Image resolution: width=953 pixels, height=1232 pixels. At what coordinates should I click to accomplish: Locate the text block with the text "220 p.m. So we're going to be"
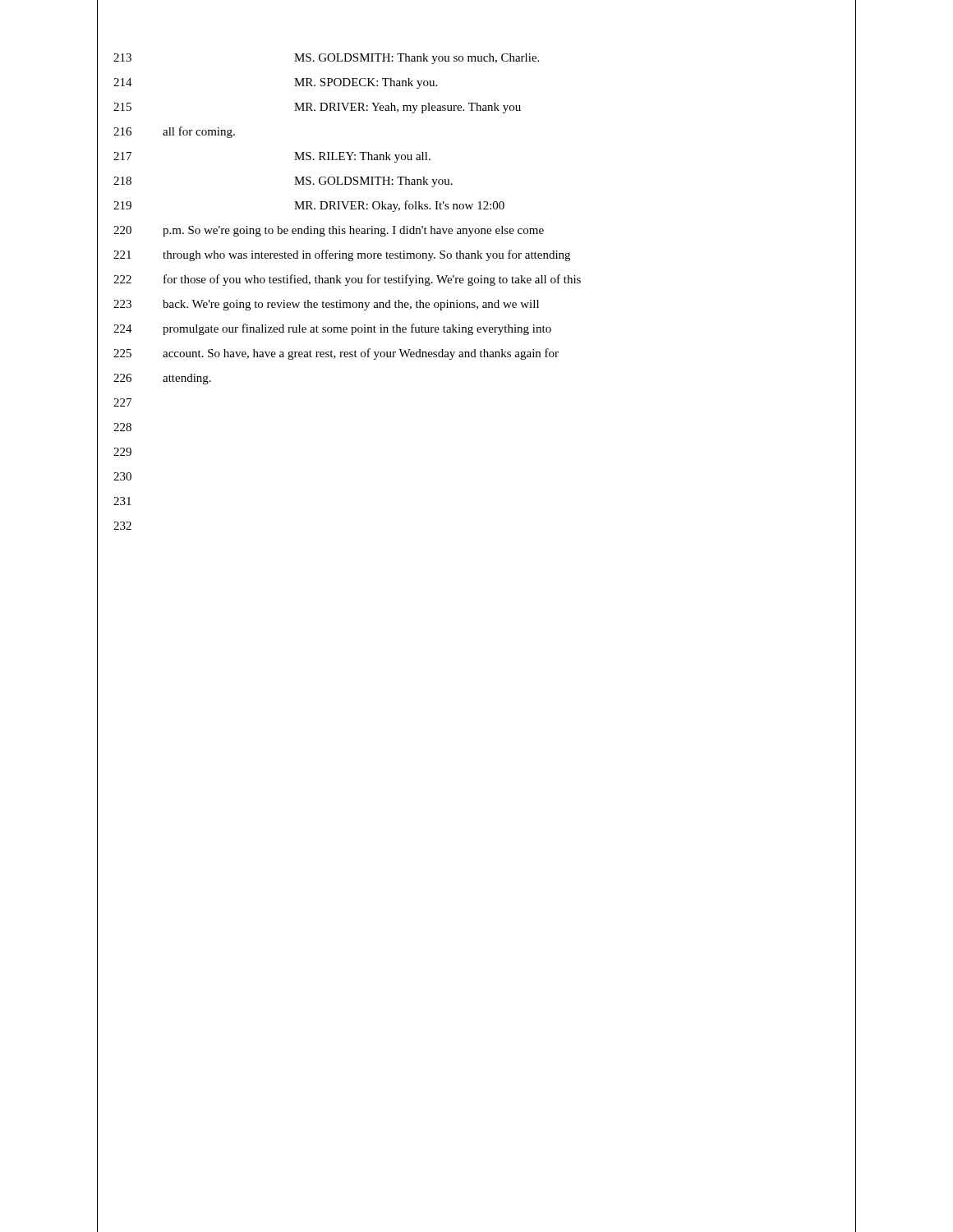pos(476,230)
